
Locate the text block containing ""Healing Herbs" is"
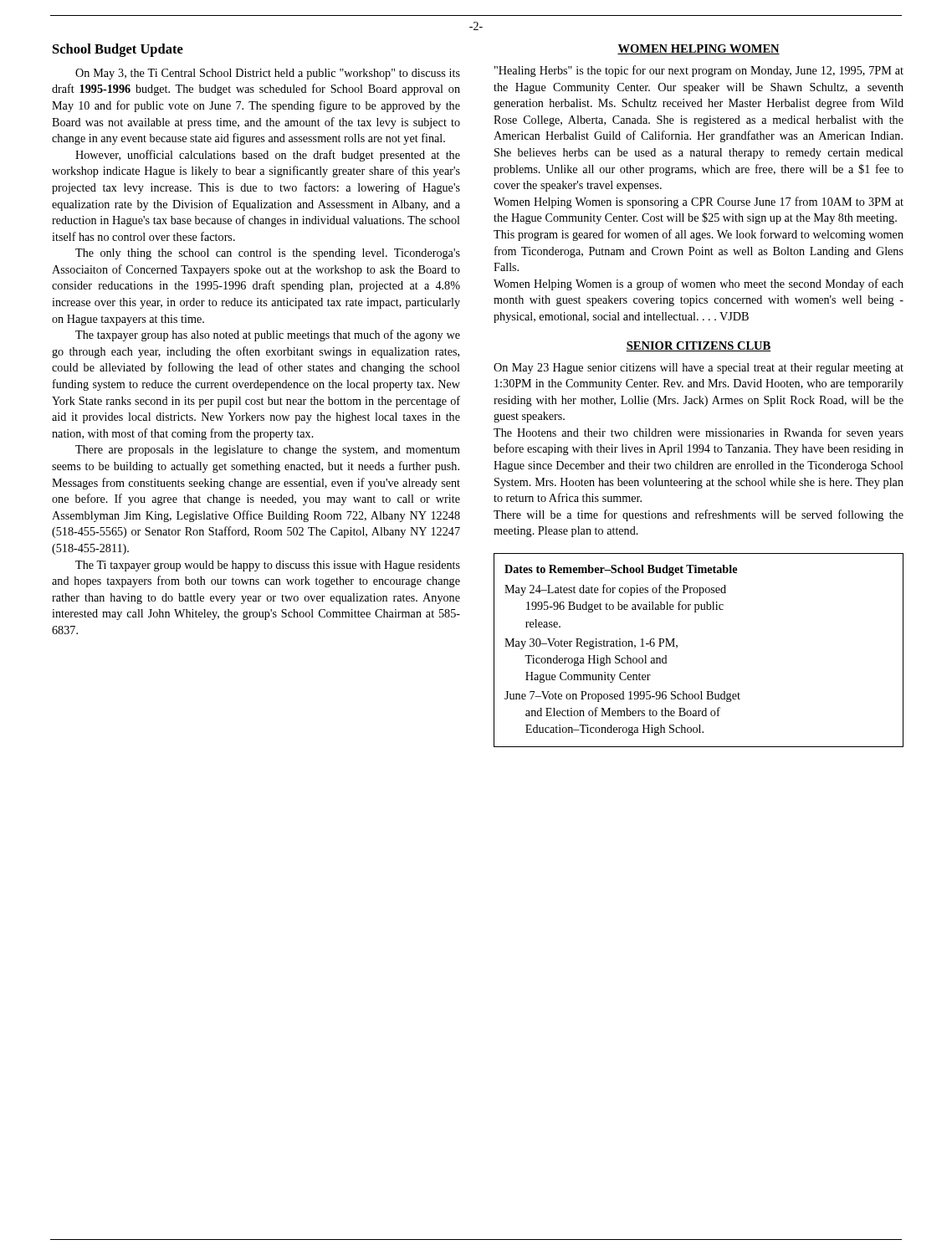click(x=699, y=194)
